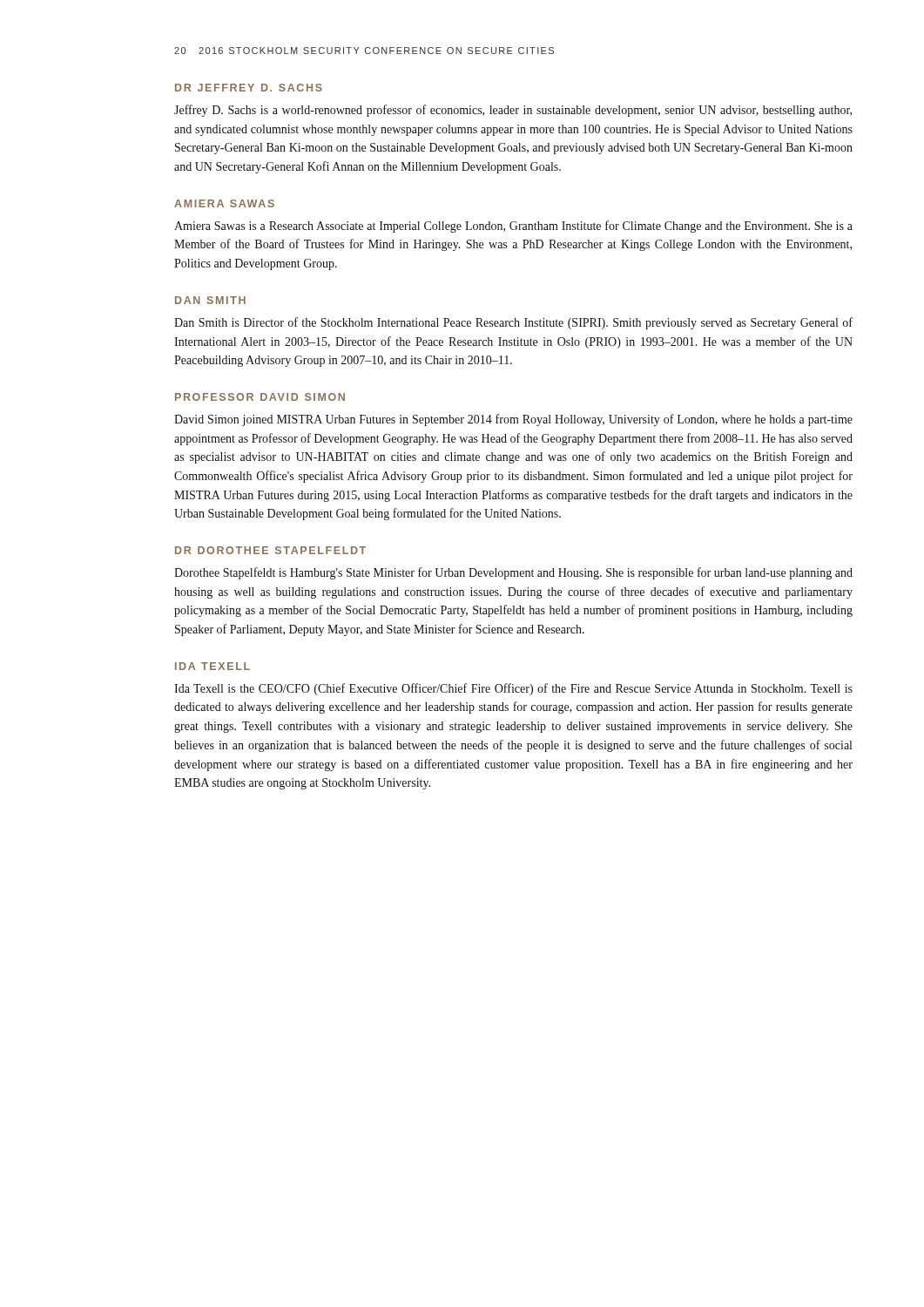Locate the passage starting "DR JEFFREY D. SACHS"
This screenshot has height=1307, width=924.
pyautogui.click(x=249, y=88)
